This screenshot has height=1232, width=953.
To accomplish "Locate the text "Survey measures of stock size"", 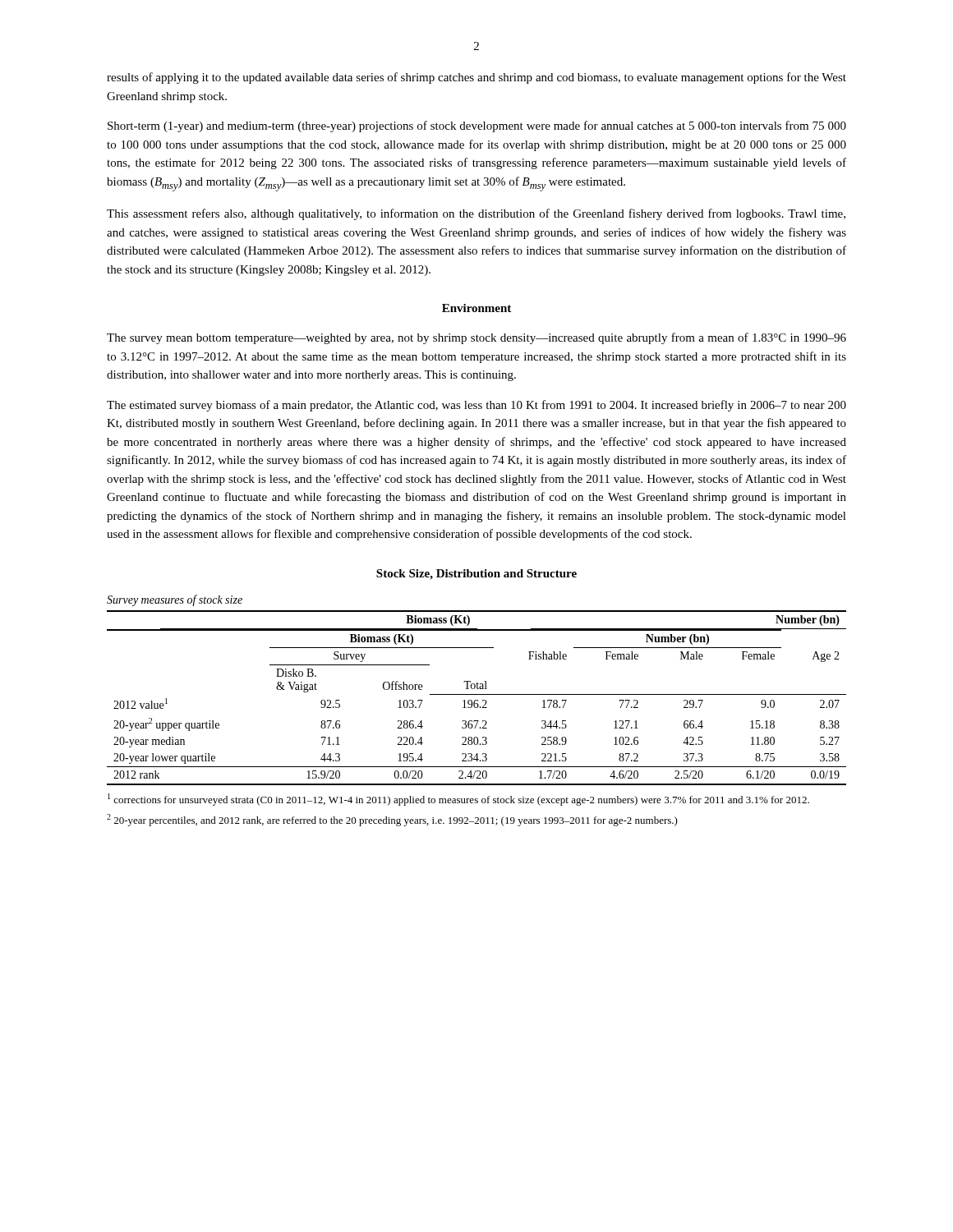I will tap(175, 600).
